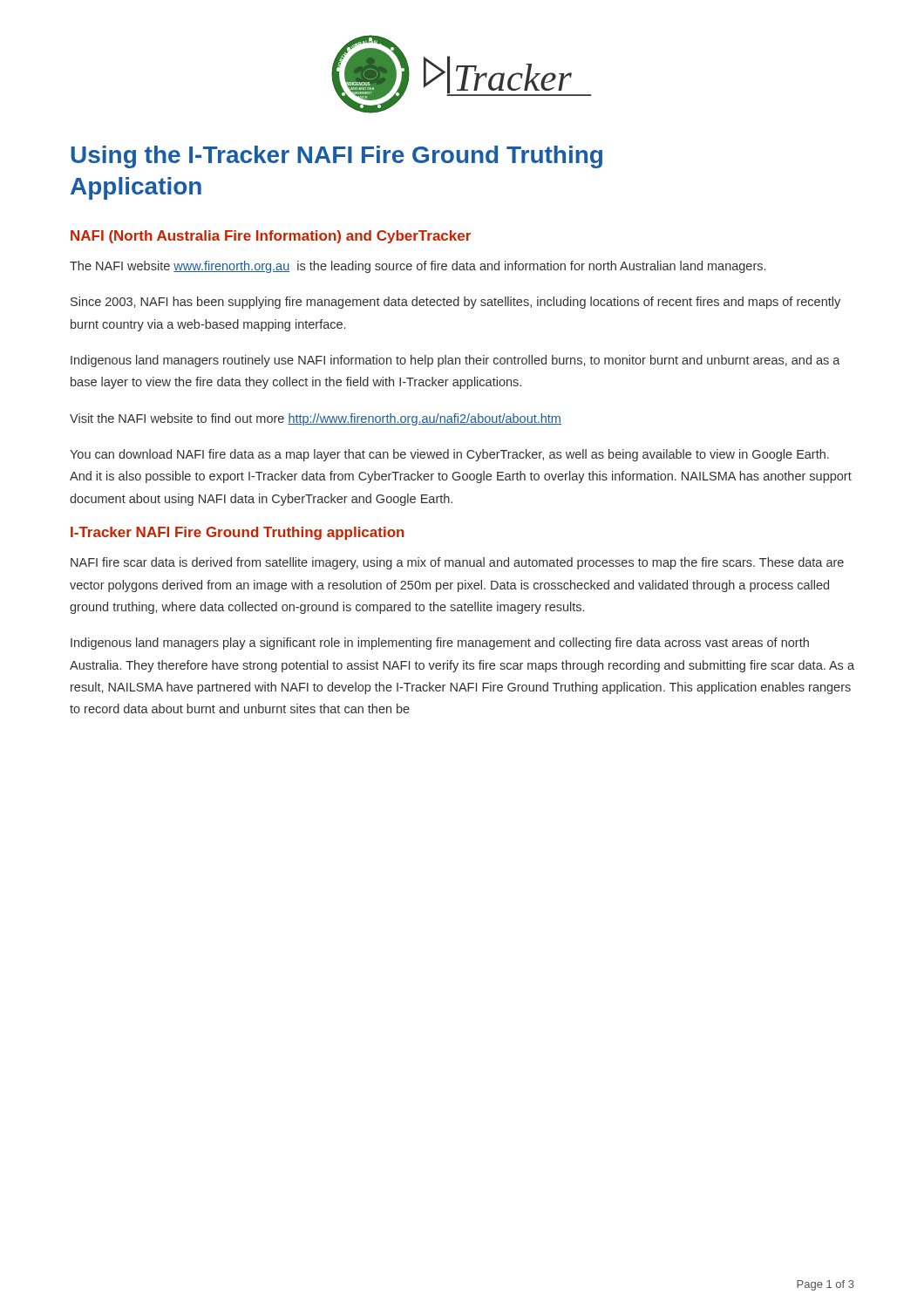Find the text starting "NAFI (North Australia Fire Information) and CyberTracker"

click(270, 236)
